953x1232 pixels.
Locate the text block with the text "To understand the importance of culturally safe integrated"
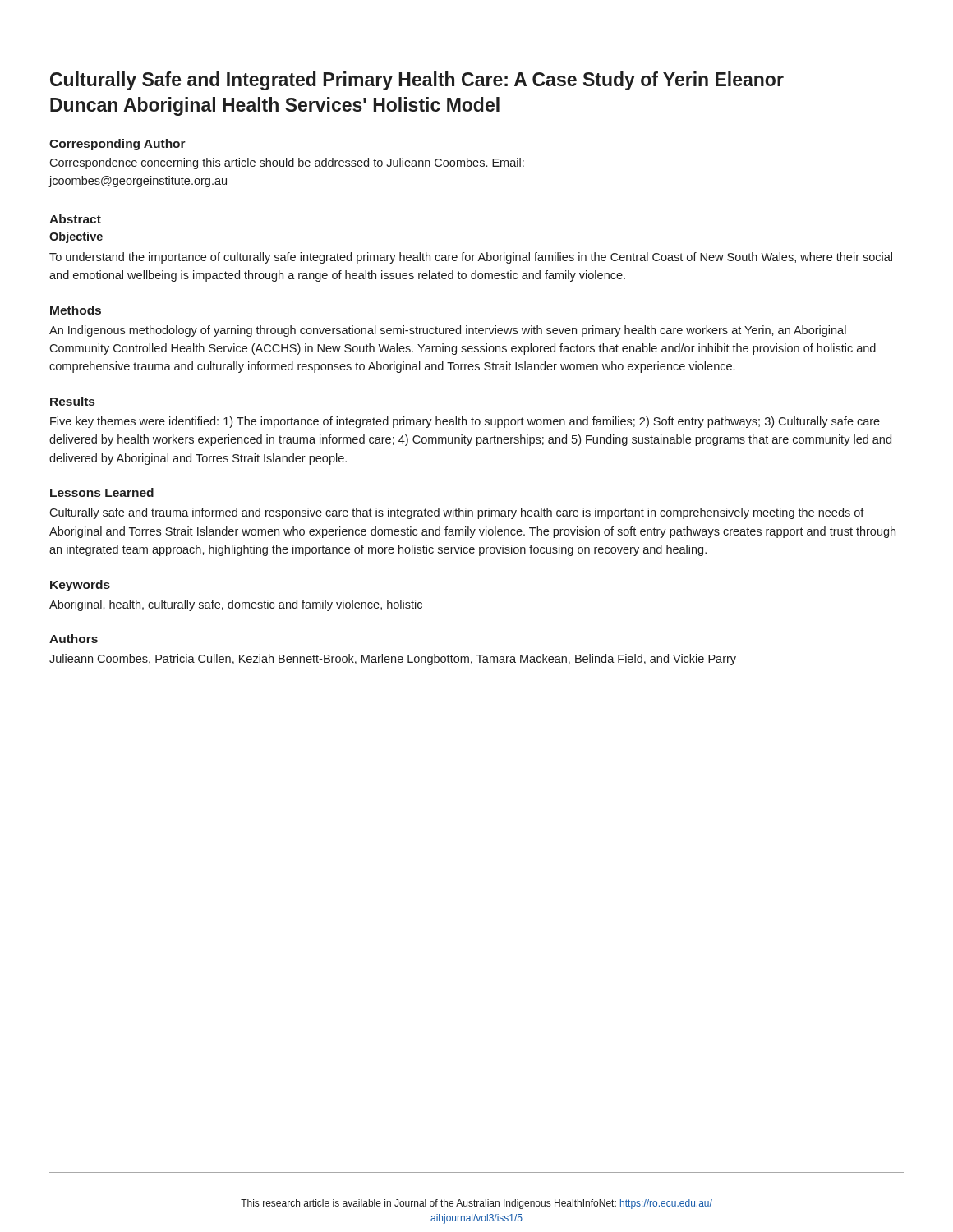(x=471, y=266)
